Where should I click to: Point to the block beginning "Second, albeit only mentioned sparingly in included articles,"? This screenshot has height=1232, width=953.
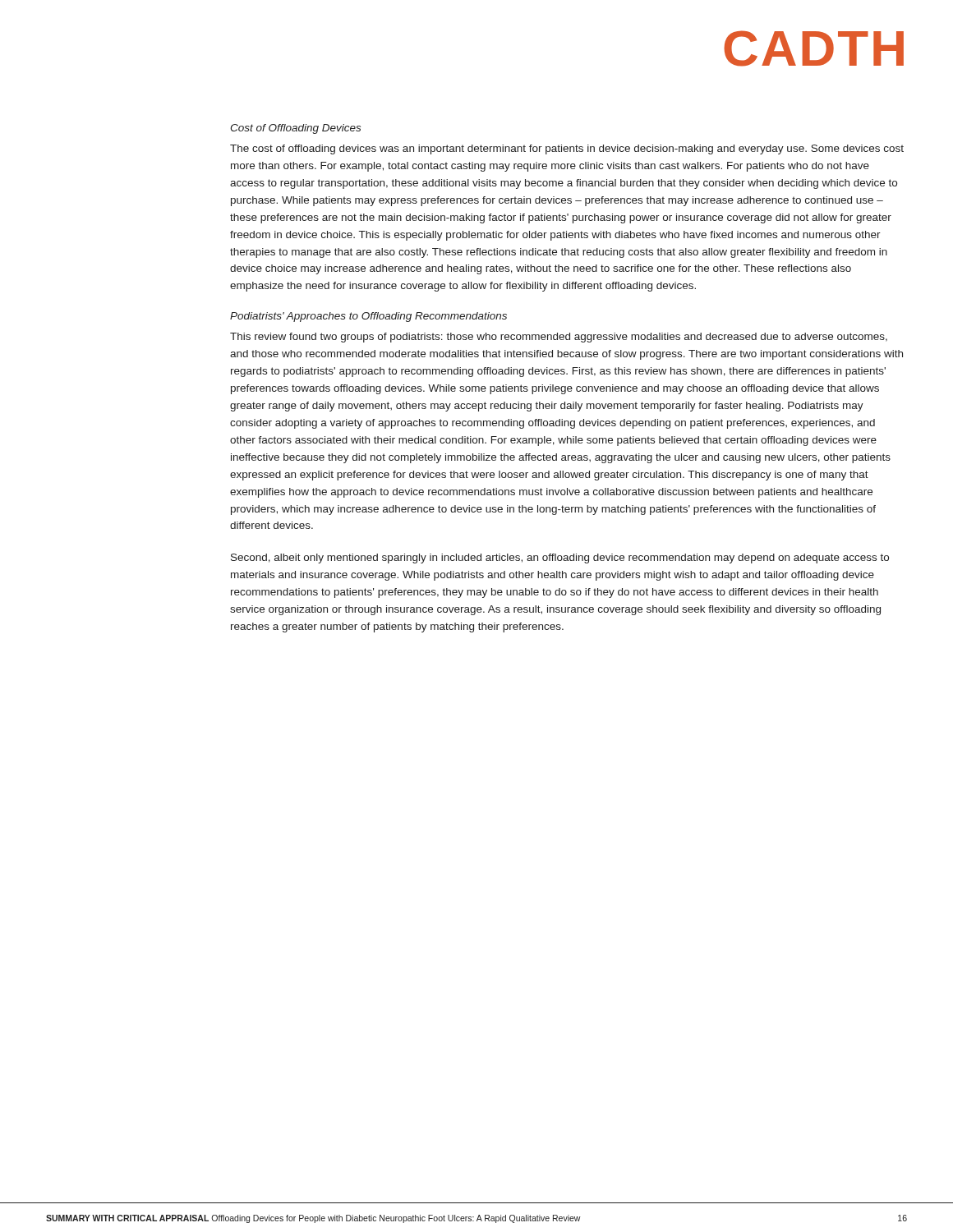click(x=560, y=592)
